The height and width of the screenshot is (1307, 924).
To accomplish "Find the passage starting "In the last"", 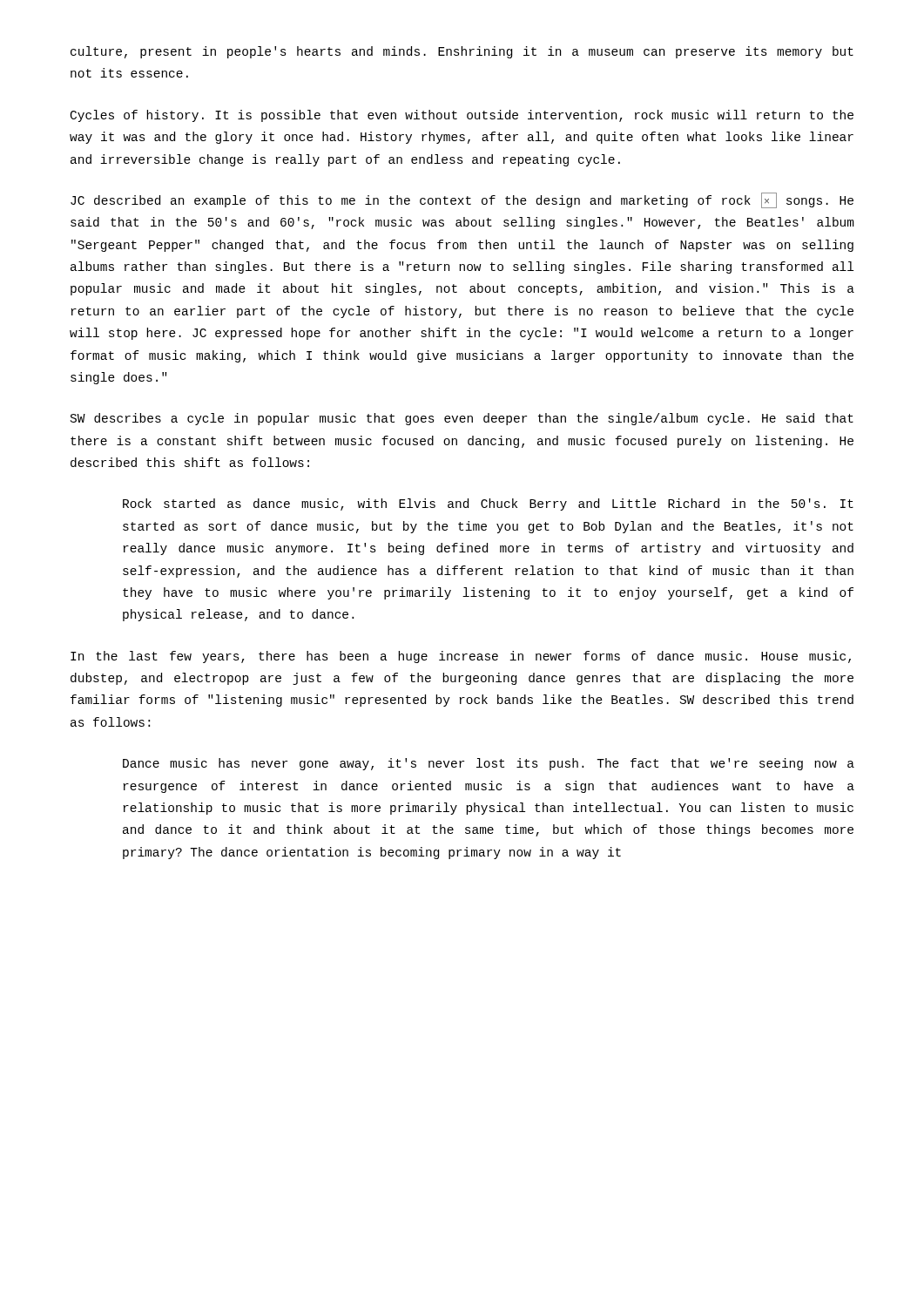I will point(462,690).
